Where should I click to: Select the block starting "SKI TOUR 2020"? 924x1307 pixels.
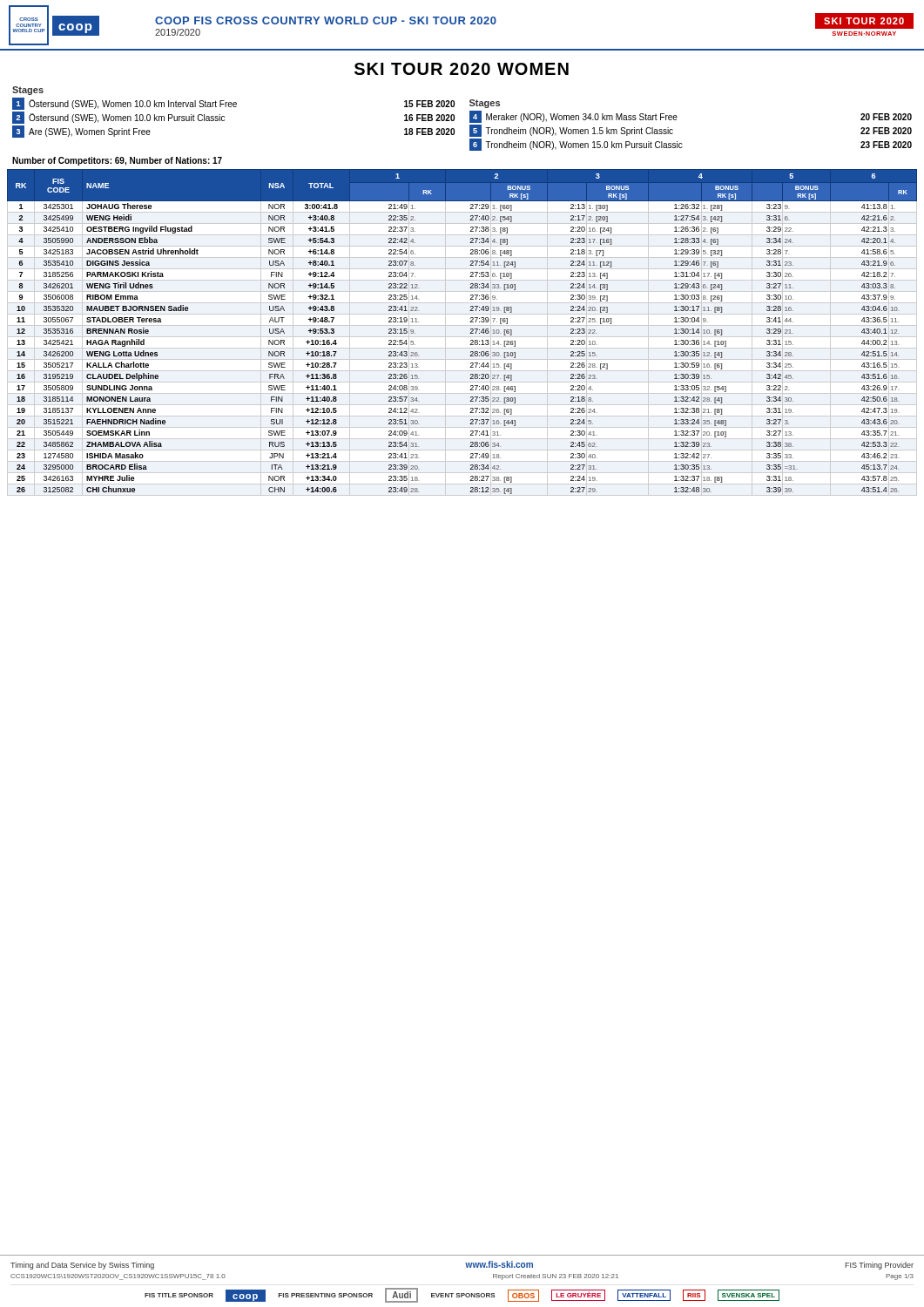462,69
